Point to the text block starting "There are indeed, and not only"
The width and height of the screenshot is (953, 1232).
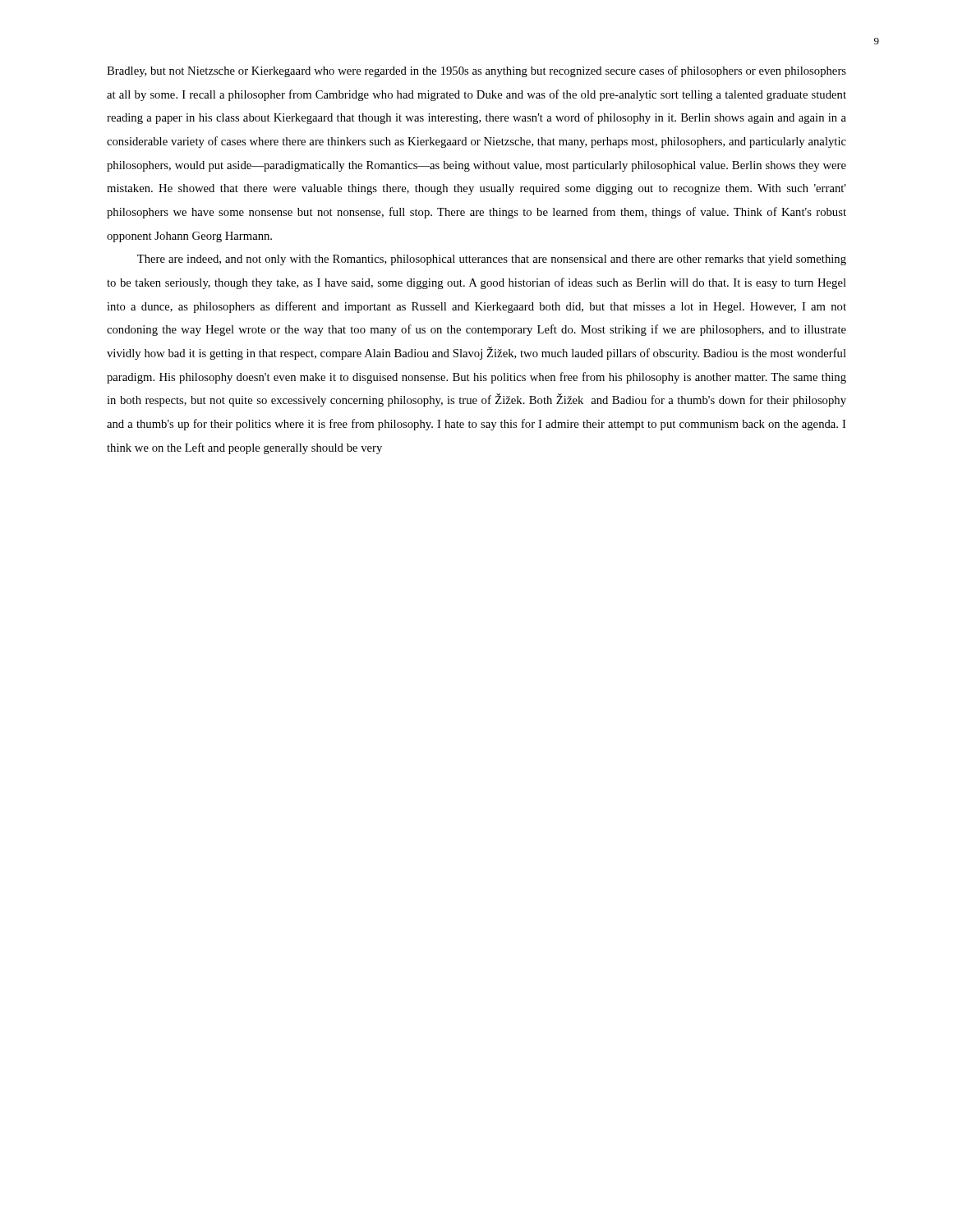point(476,353)
